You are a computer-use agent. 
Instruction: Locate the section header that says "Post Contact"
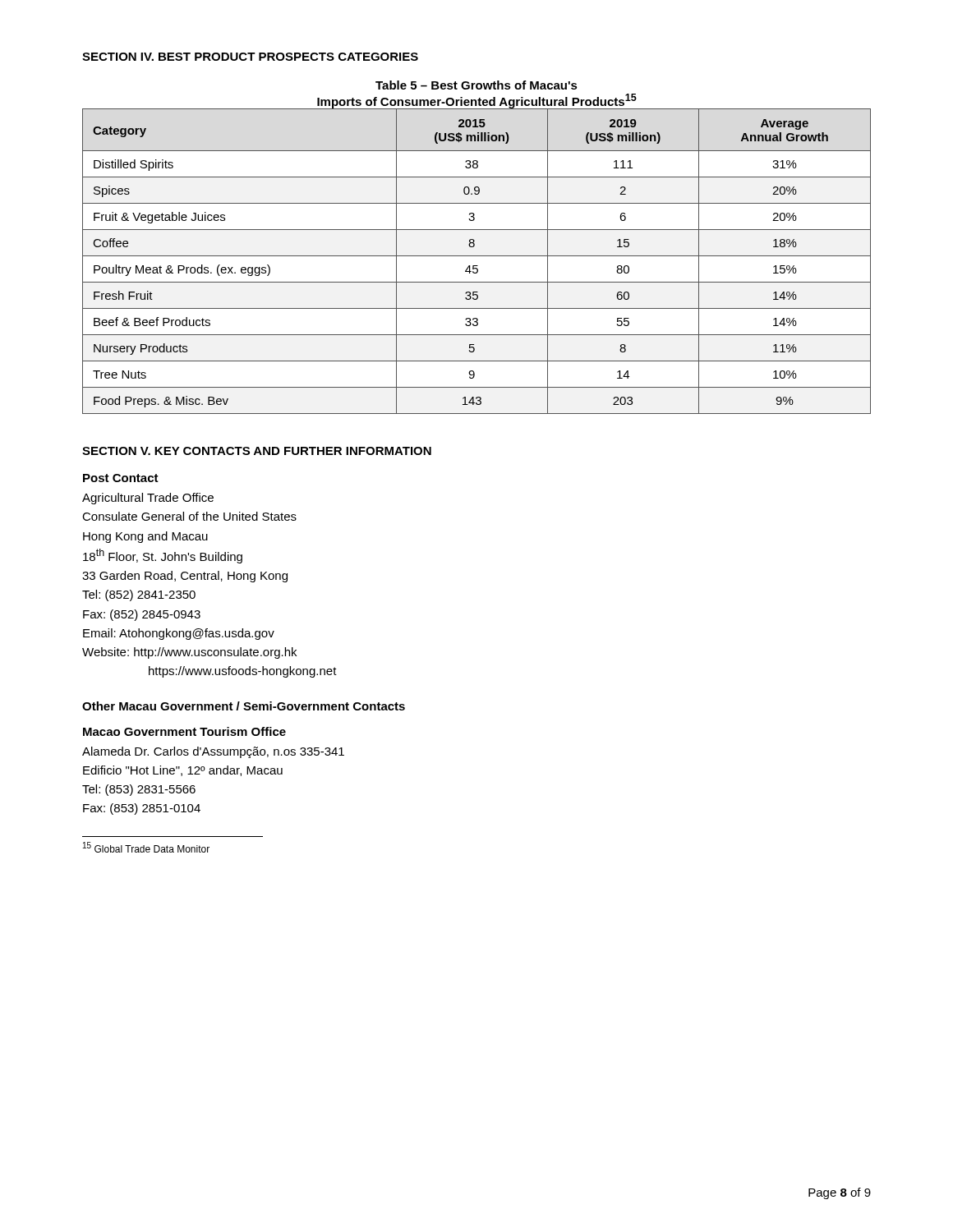point(120,478)
